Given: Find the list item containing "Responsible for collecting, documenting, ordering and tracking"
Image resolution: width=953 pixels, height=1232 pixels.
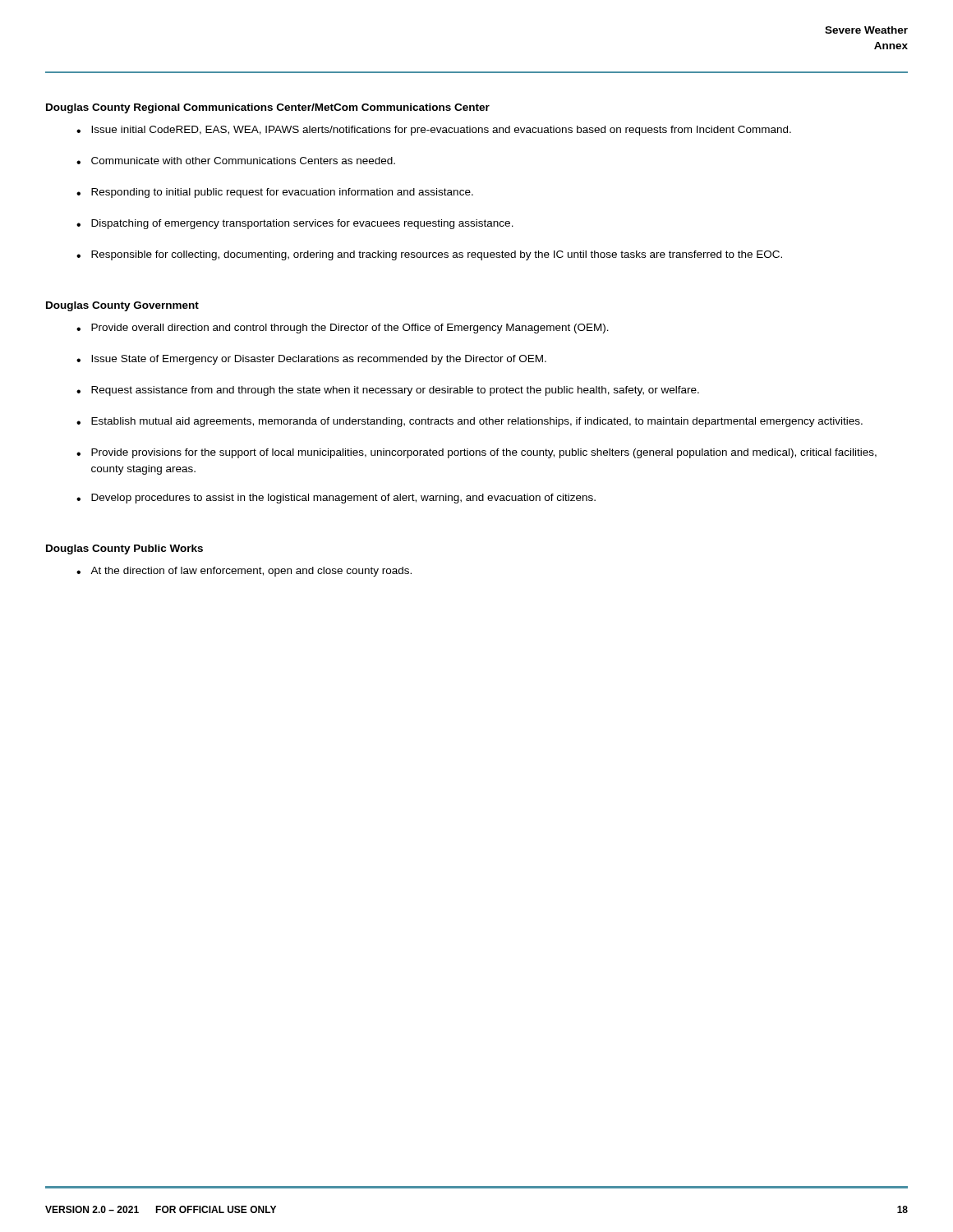Looking at the screenshot, I should click(x=437, y=254).
